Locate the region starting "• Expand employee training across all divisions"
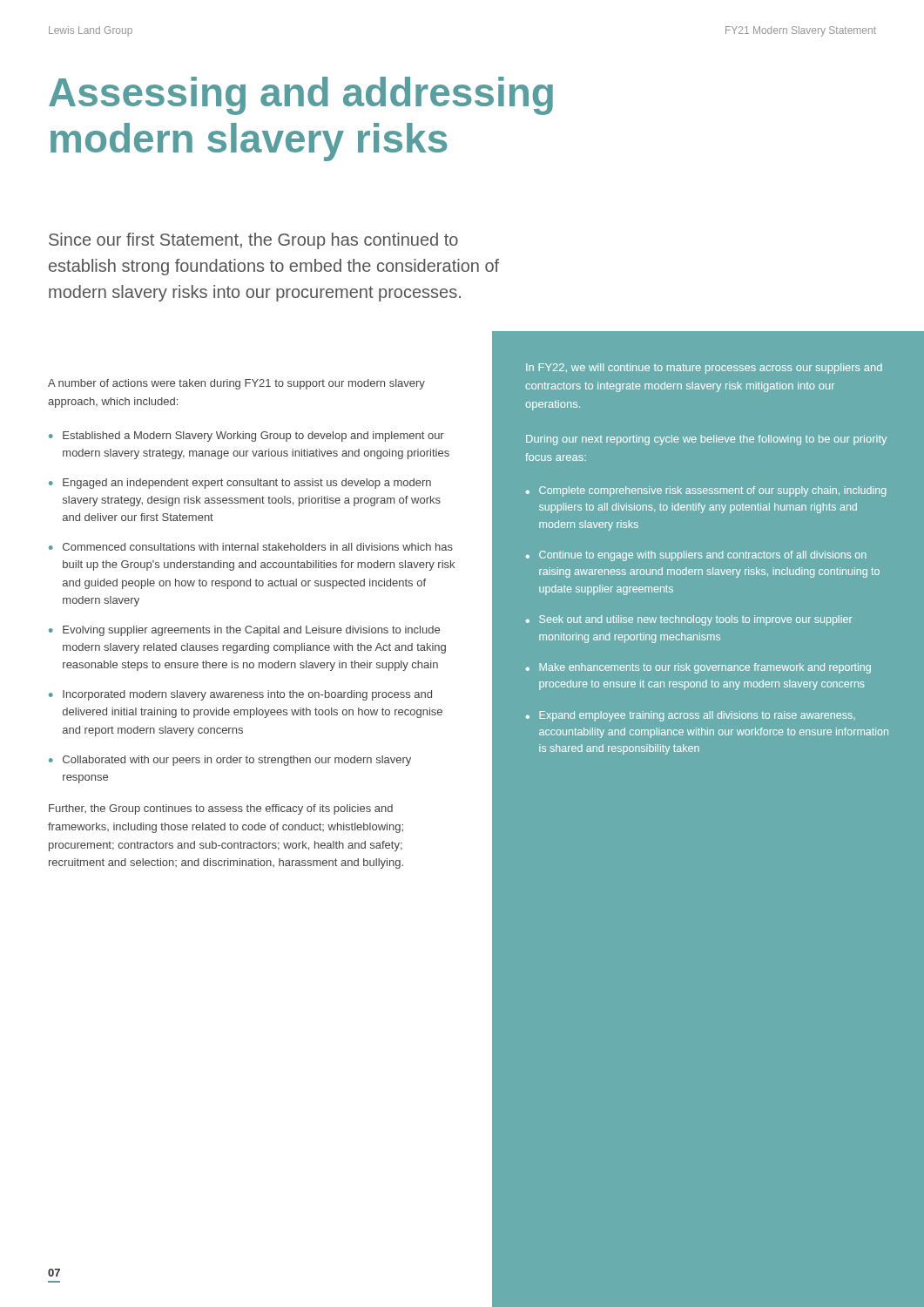The image size is (924, 1307). click(x=708, y=733)
